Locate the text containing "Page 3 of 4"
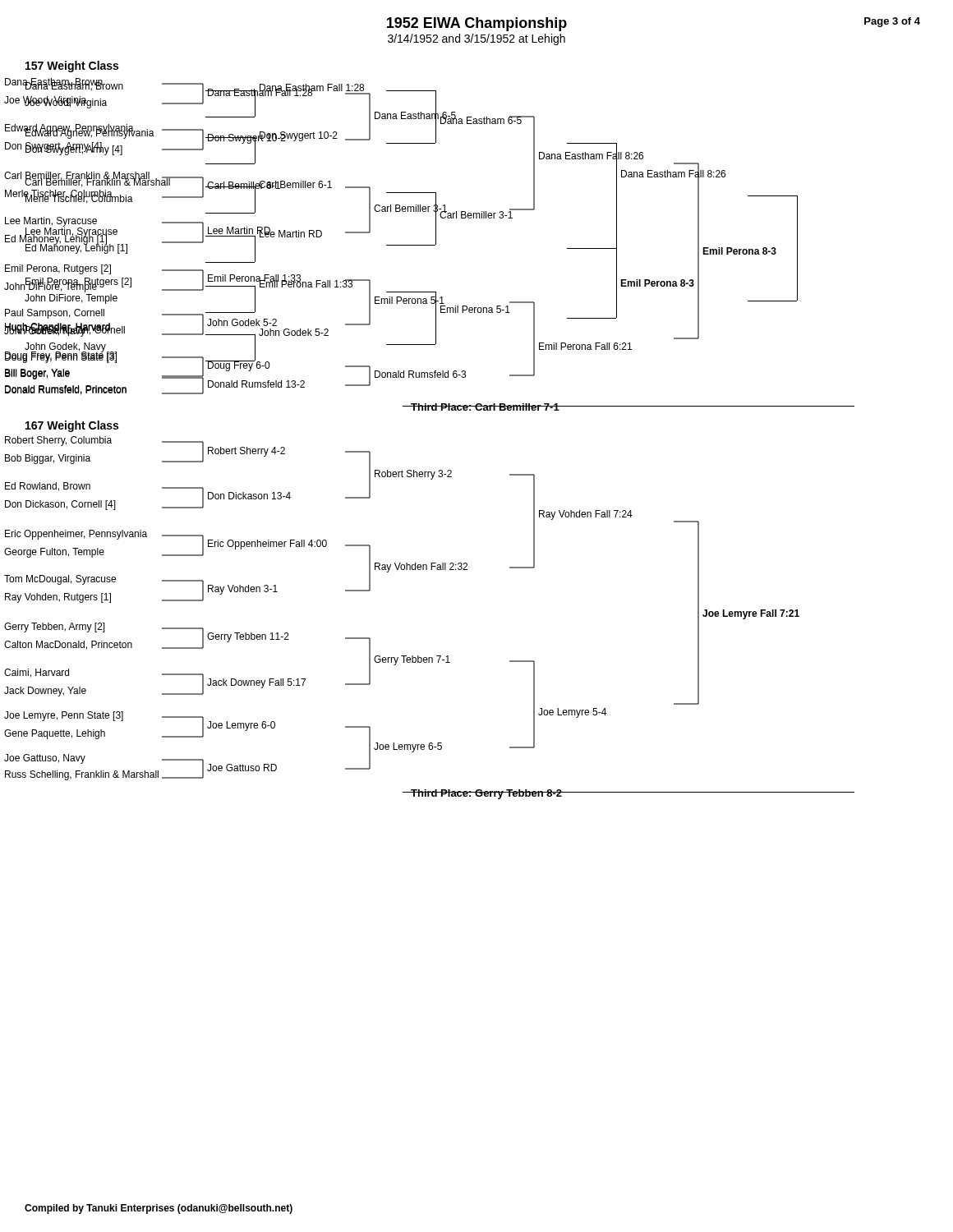 (892, 21)
